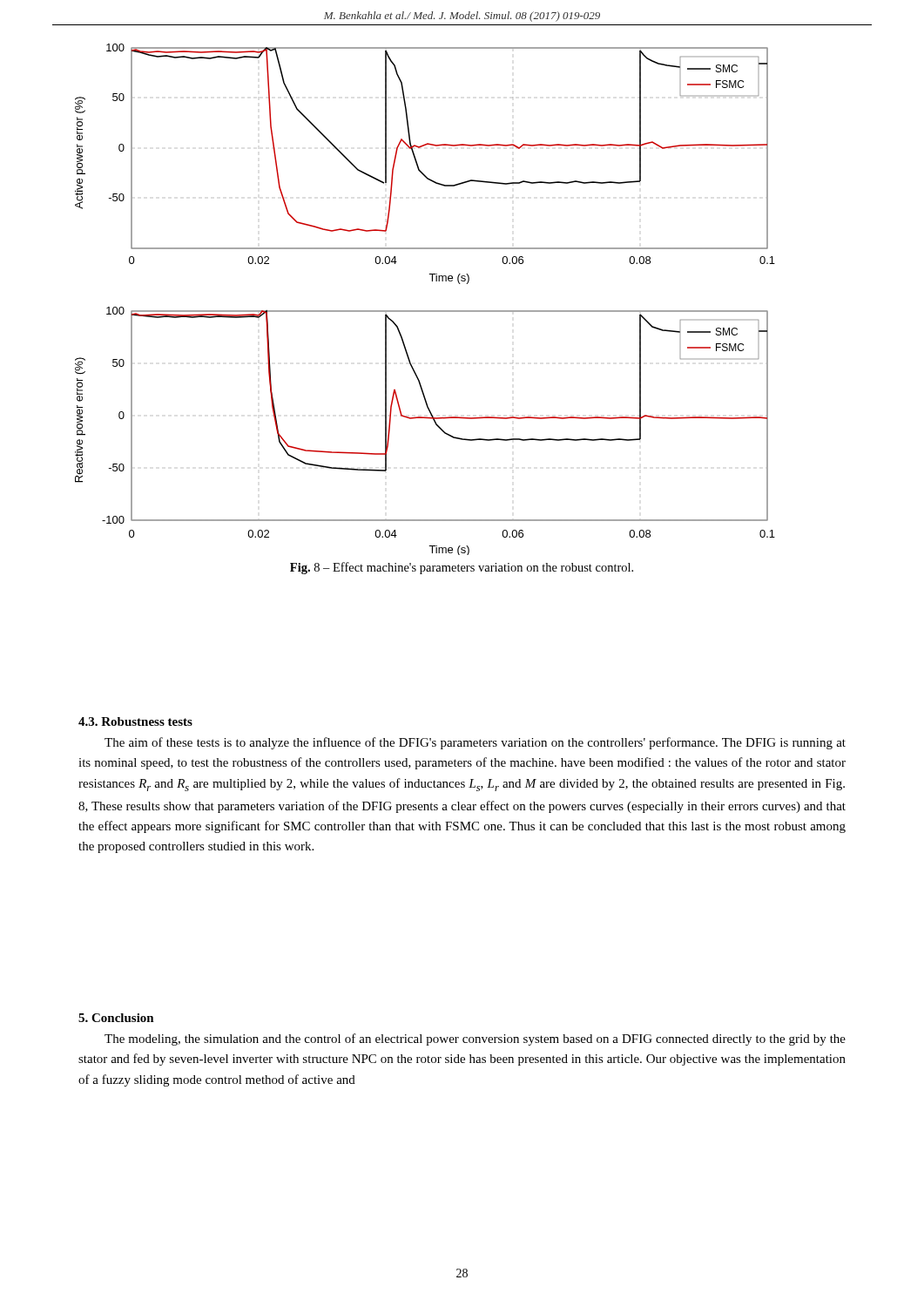
Task: Where is the passage that starts "The modeling, the simulation and the control of"?
Action: [462, 1059]
